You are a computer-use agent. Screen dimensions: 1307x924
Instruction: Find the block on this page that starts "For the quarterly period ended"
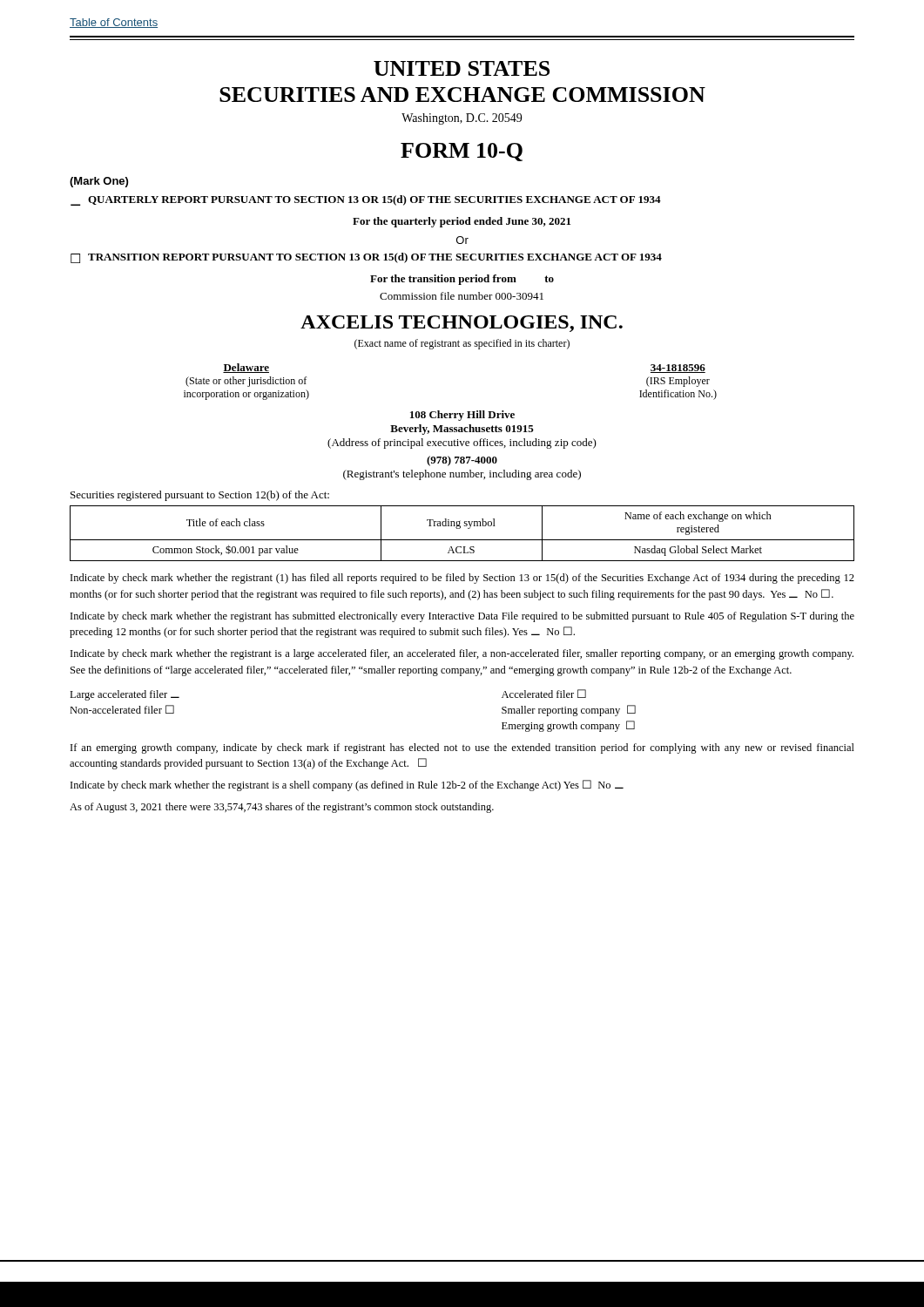click(x=462, y=221)
